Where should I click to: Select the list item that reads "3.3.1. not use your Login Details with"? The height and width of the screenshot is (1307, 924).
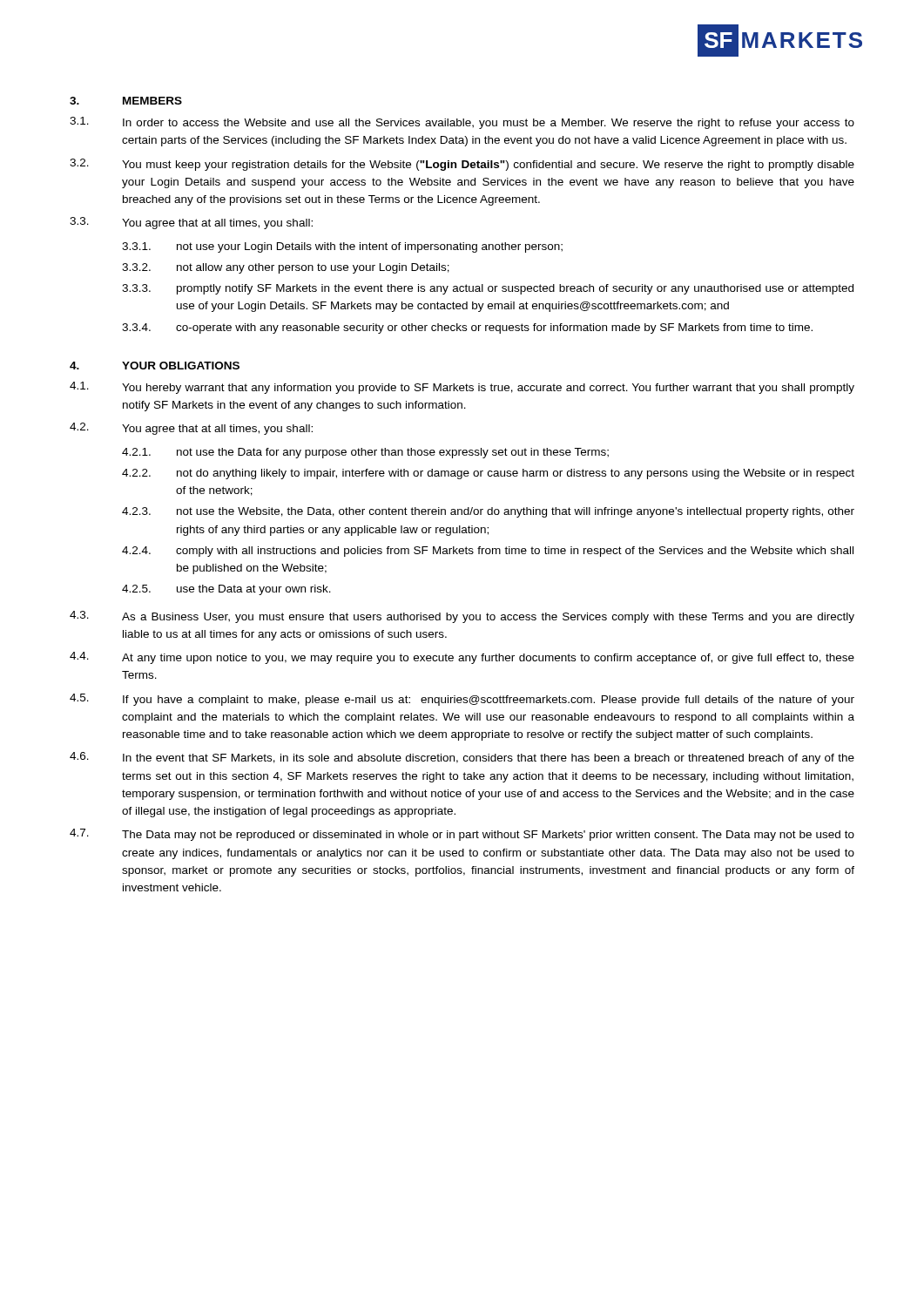point(488,246)
